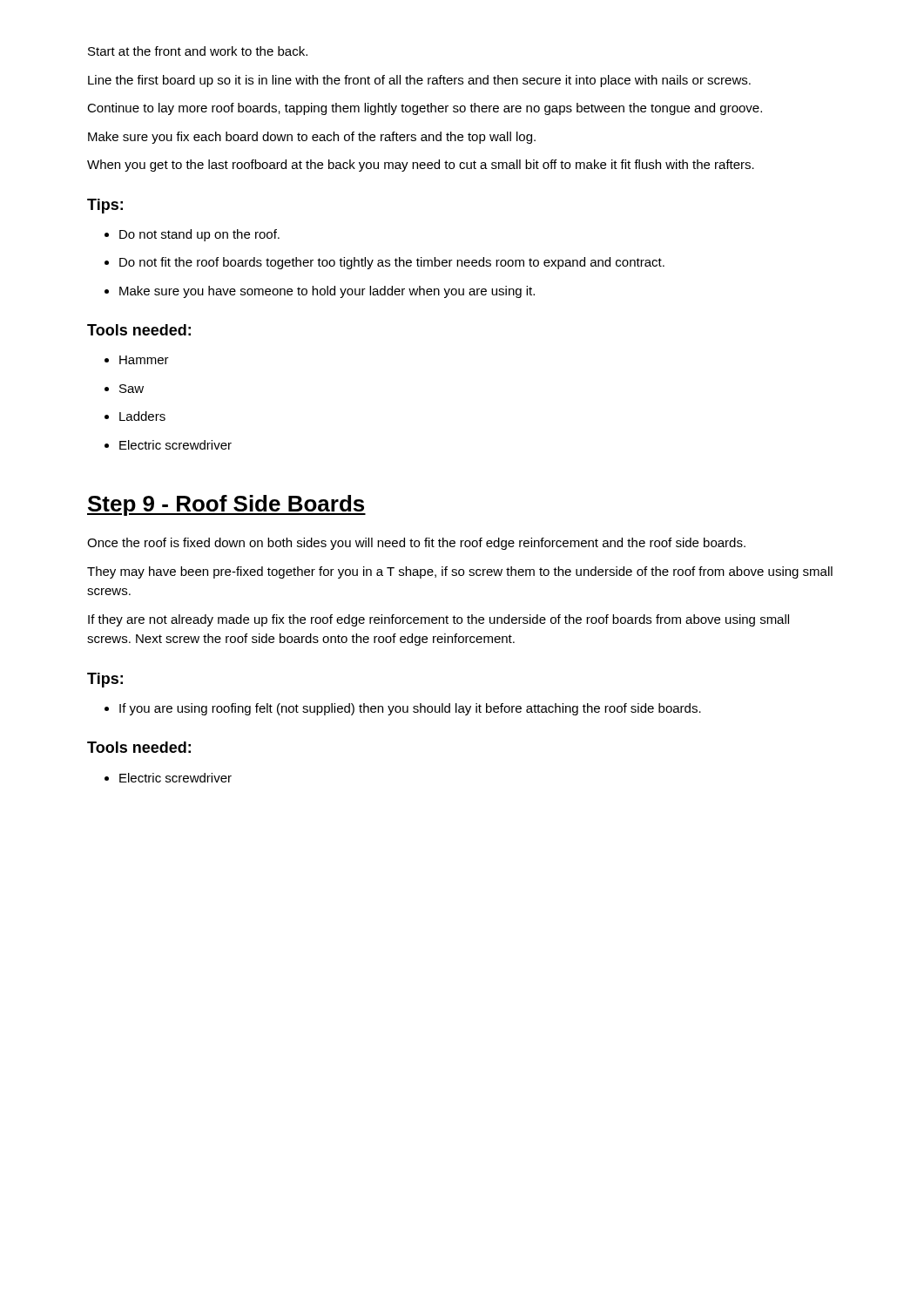Viewport: 924px width, 1307px height.
Task: Click on the text block containing "They may have been pre-fixed together for you"
Action: [x=462, y=581]
